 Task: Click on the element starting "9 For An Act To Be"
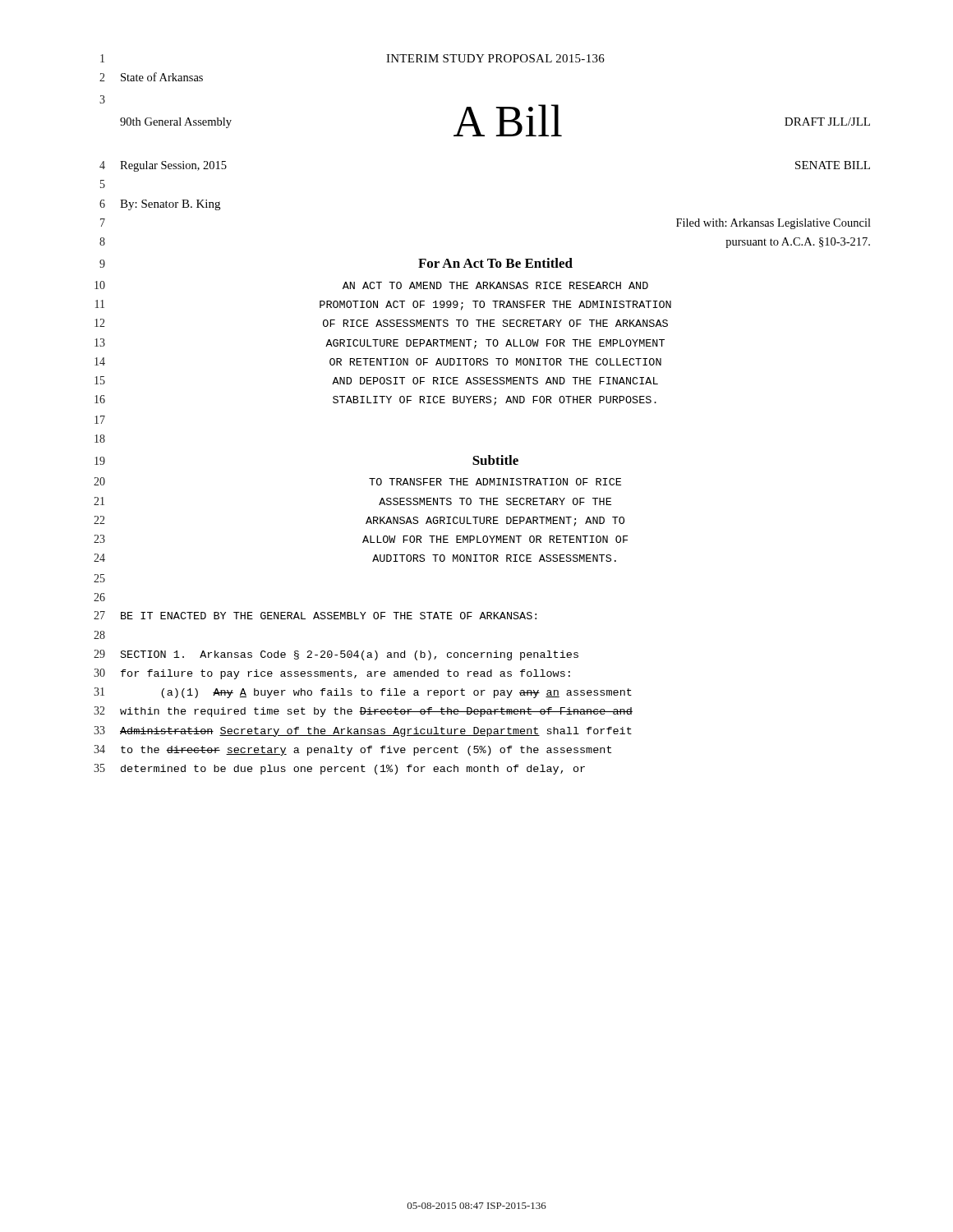coord(476,264)
